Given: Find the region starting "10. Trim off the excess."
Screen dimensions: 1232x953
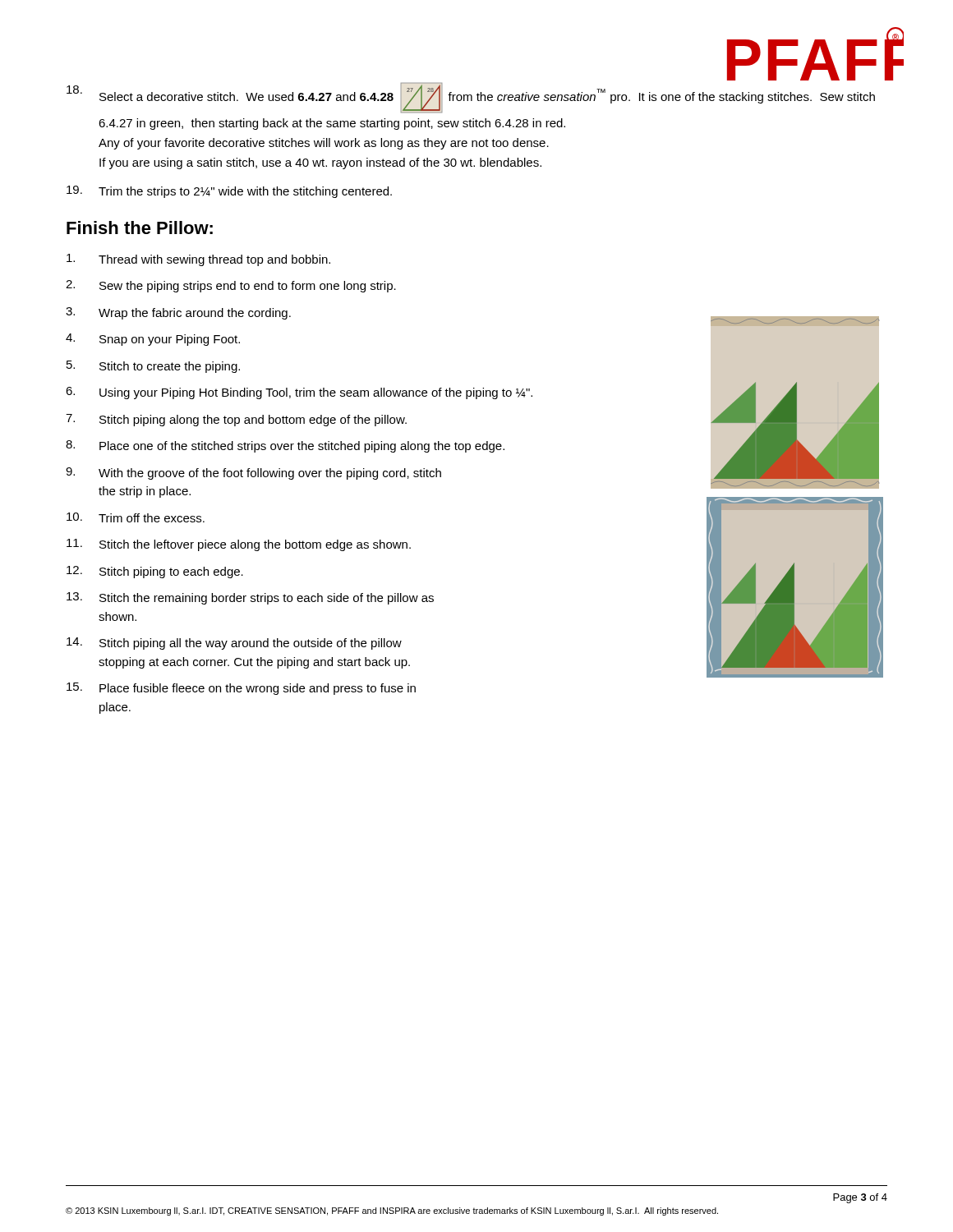Looking at the screenshot, I should pos(136,517).
